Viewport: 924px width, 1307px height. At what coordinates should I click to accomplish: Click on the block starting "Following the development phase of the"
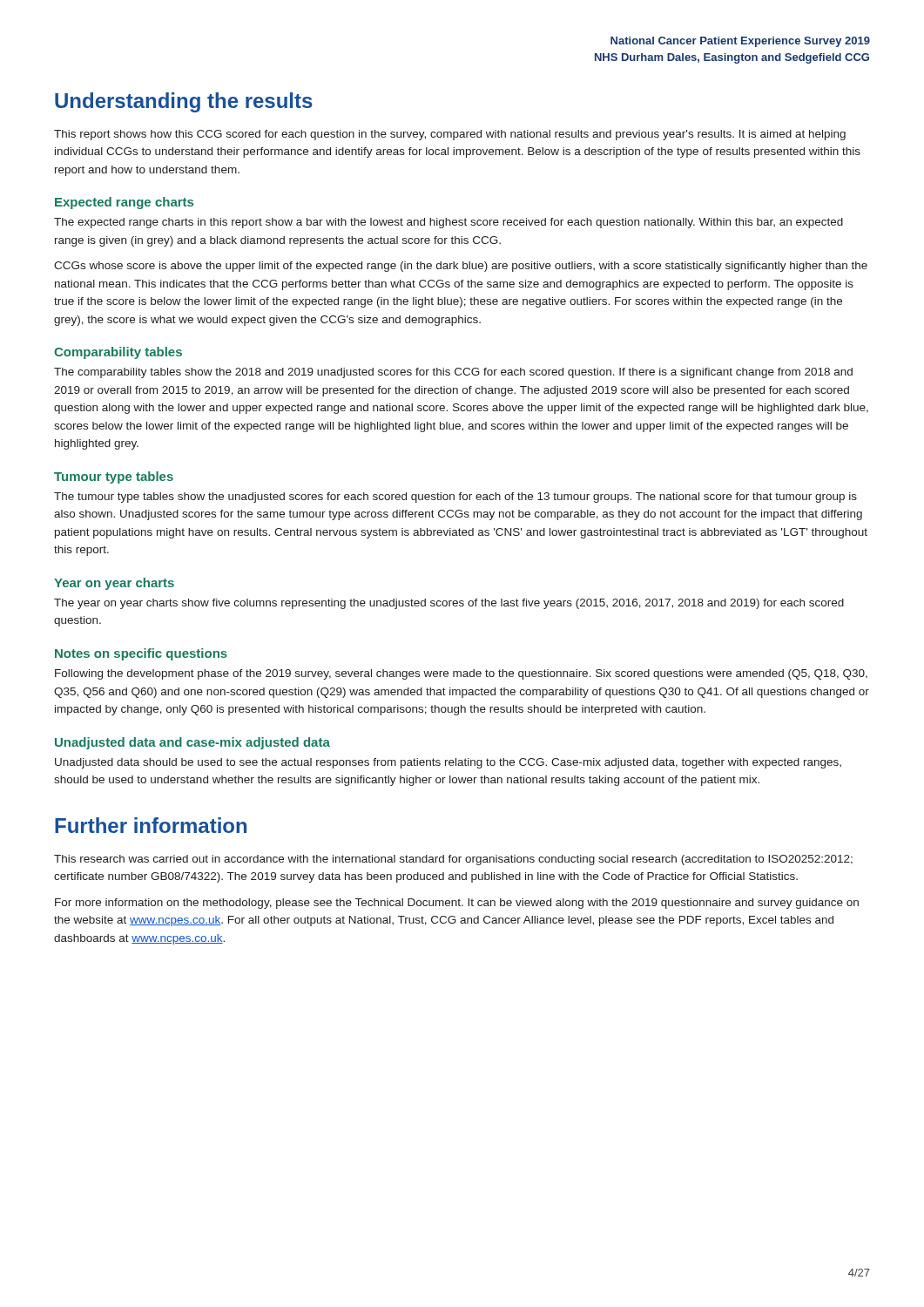462,692
